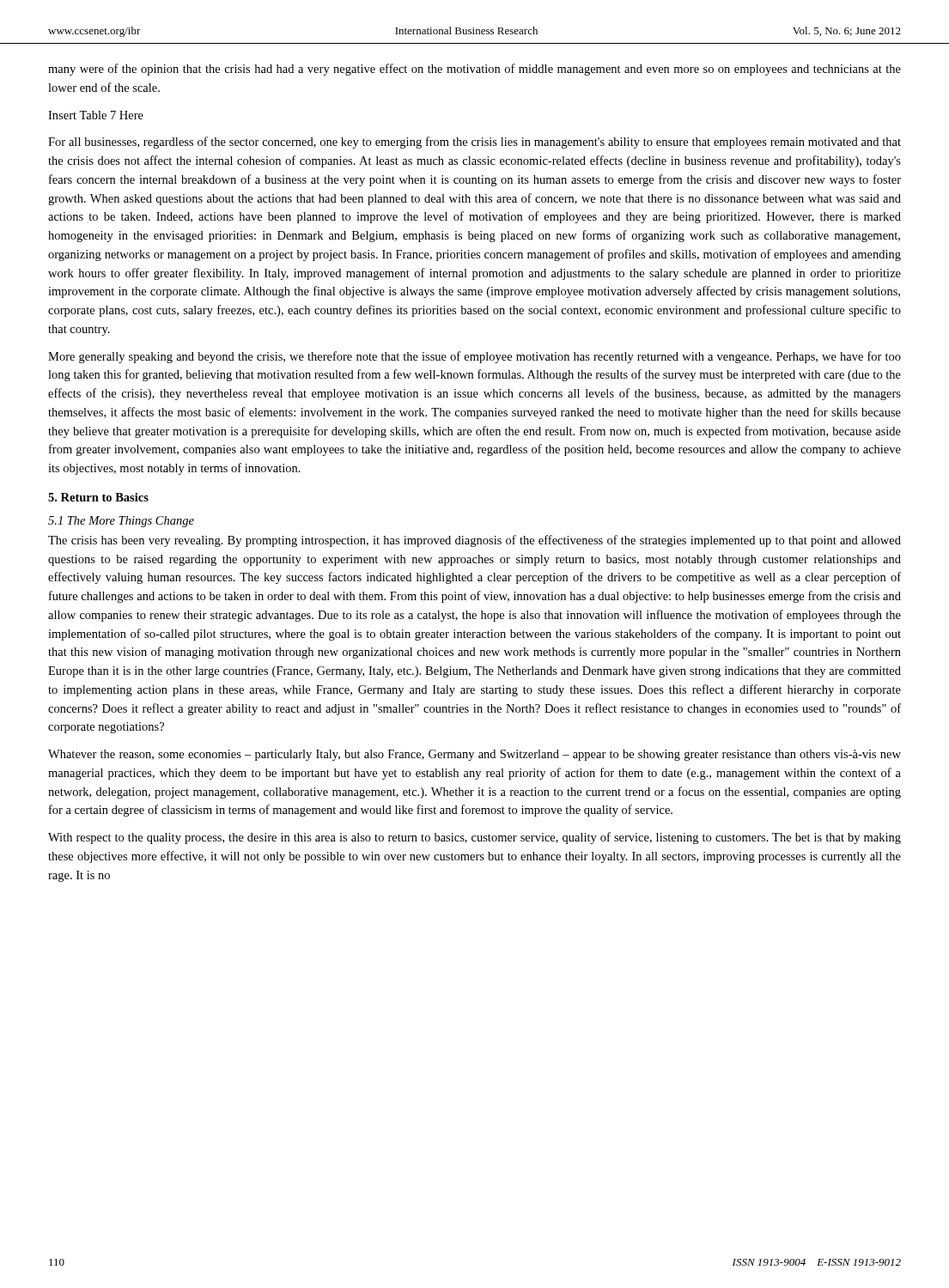Find the block on this page that starts "The crisis has been very"
Image resolution: width=949 pixels, height=1288 pixels.
coord(474,633)
